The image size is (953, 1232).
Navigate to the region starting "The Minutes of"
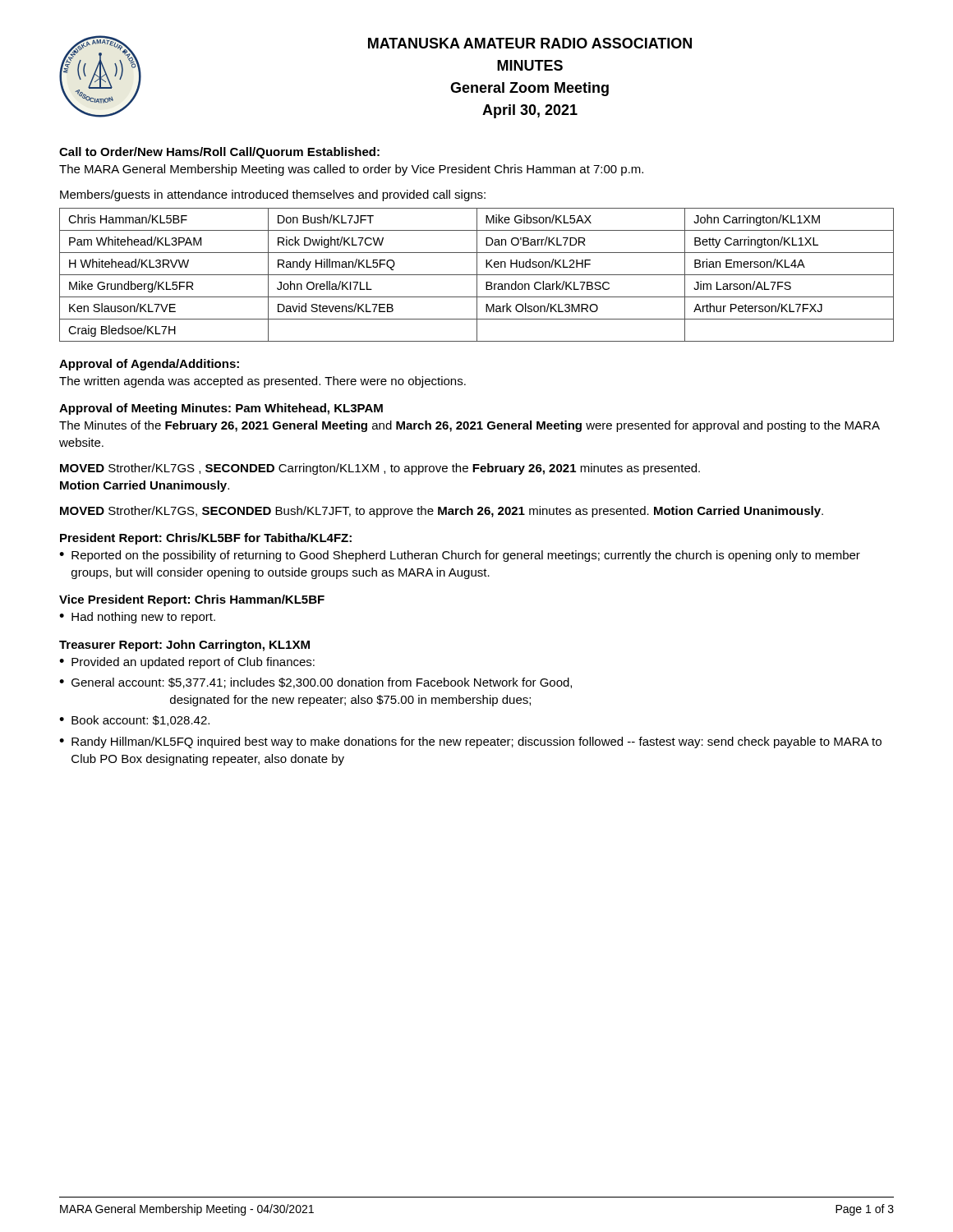[x=469, y=434]
